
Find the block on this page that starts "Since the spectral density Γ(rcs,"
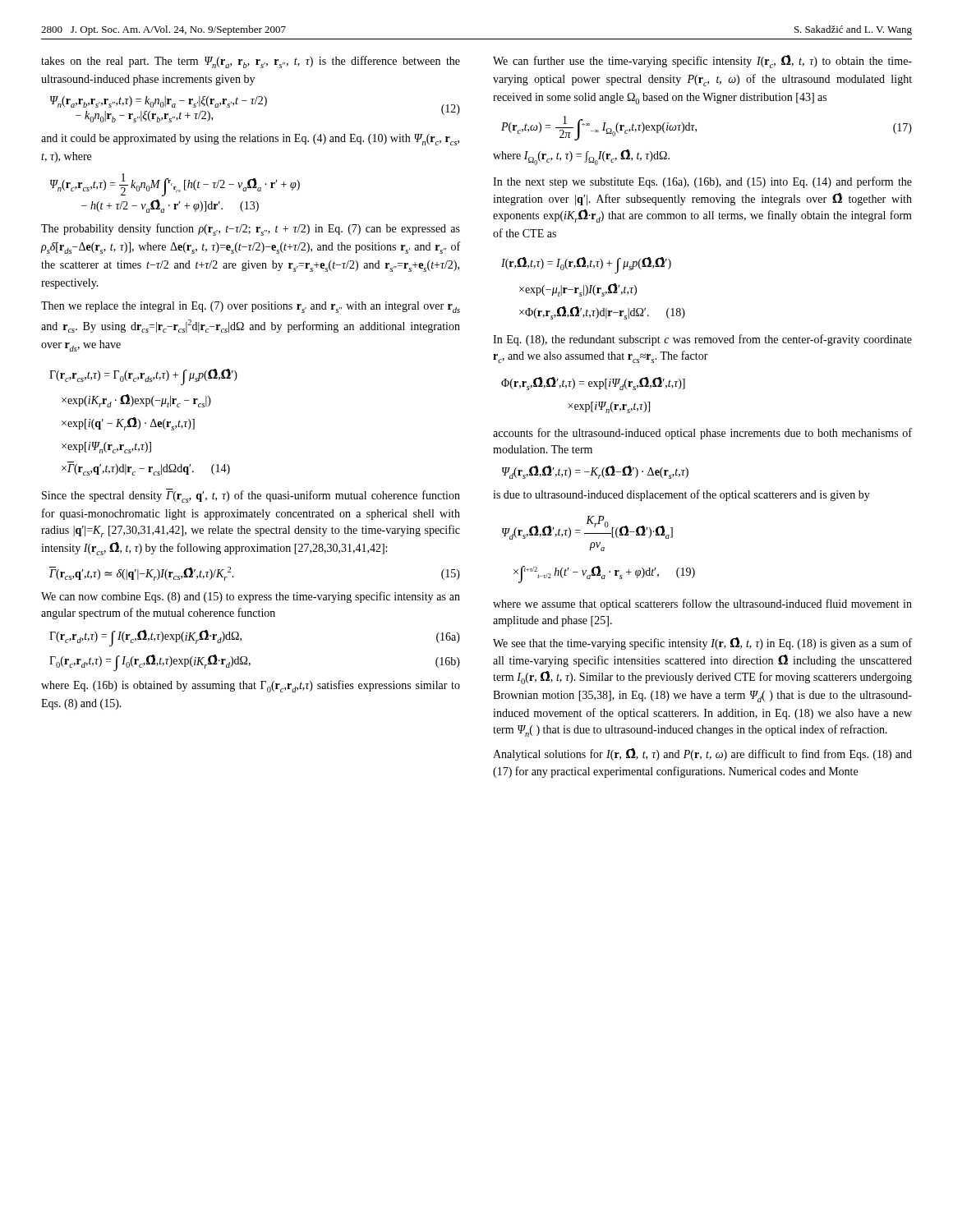point(251,523)
